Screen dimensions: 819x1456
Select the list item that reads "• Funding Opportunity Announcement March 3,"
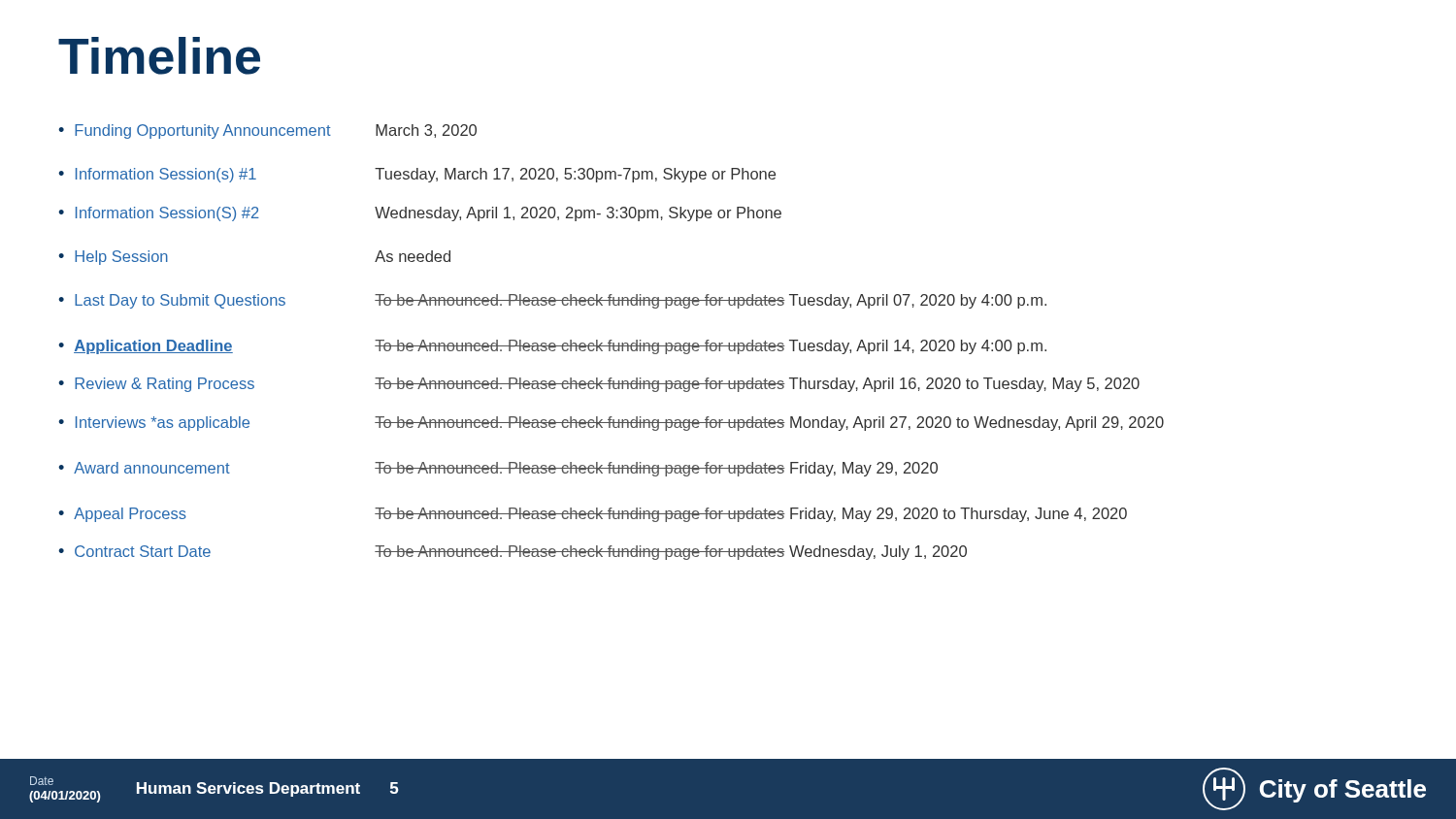(x=267, y=131)
